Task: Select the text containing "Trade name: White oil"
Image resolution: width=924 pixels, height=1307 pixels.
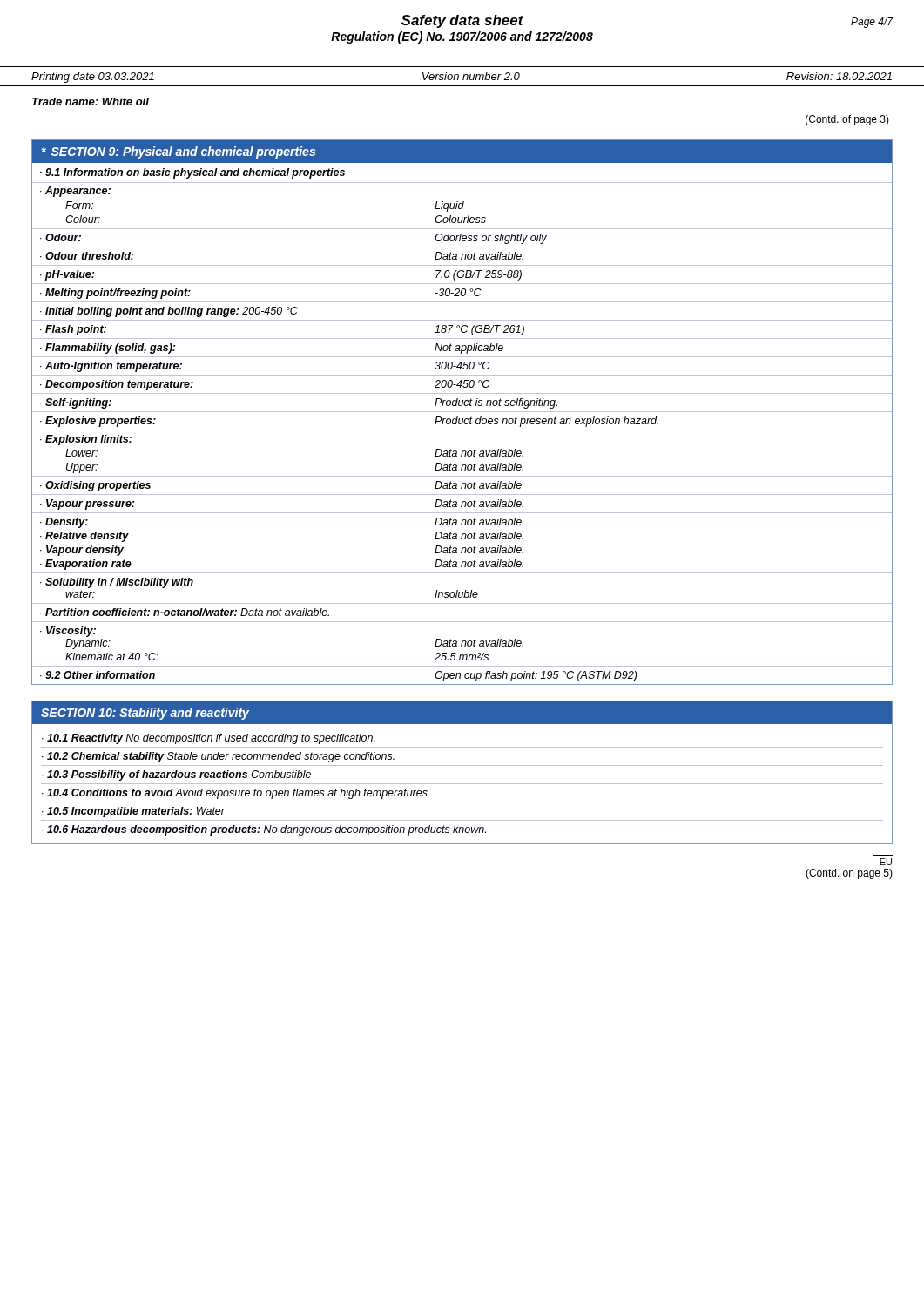Action: tap(90, 102)
